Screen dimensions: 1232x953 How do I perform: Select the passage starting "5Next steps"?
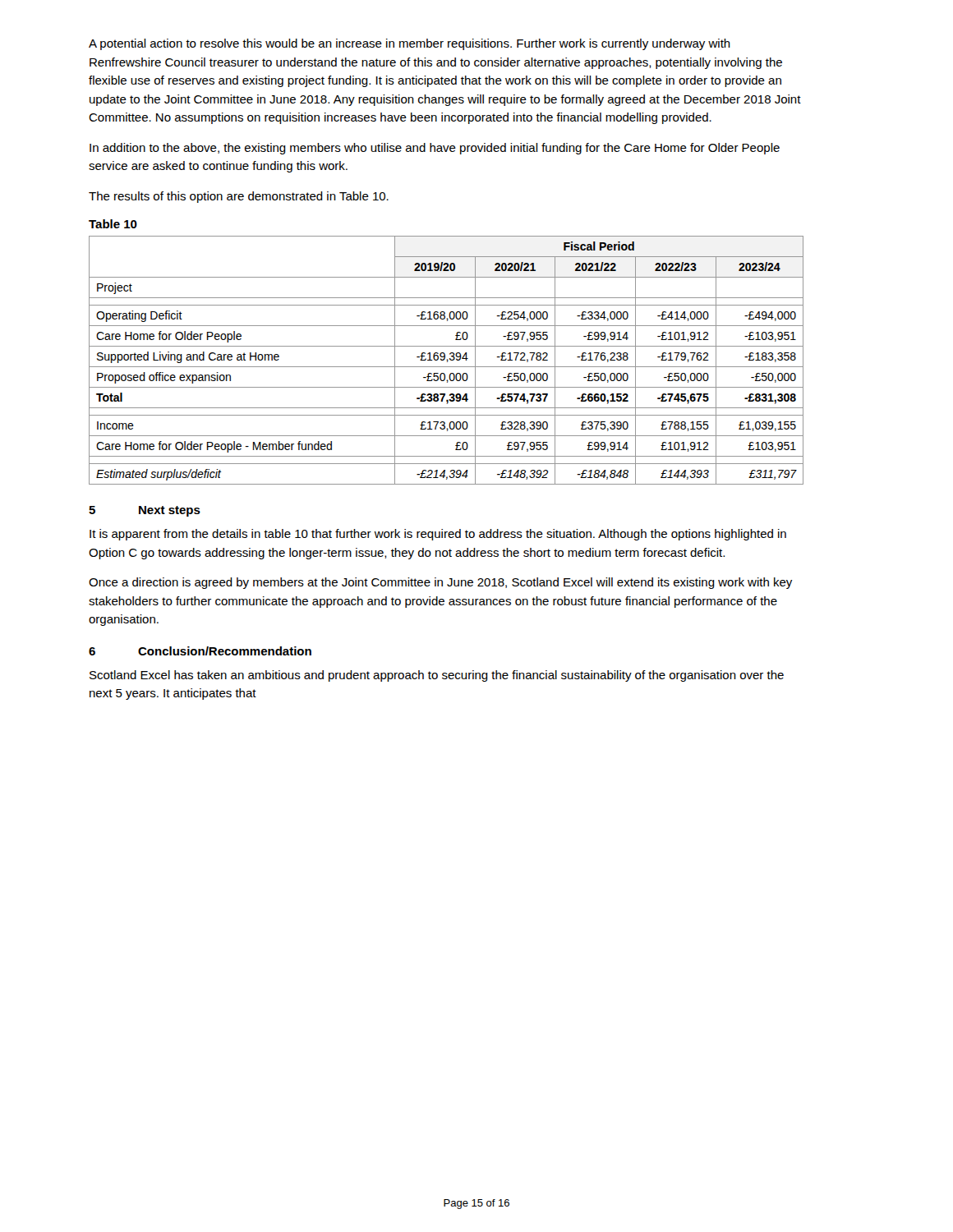click(x=145, y=510)
